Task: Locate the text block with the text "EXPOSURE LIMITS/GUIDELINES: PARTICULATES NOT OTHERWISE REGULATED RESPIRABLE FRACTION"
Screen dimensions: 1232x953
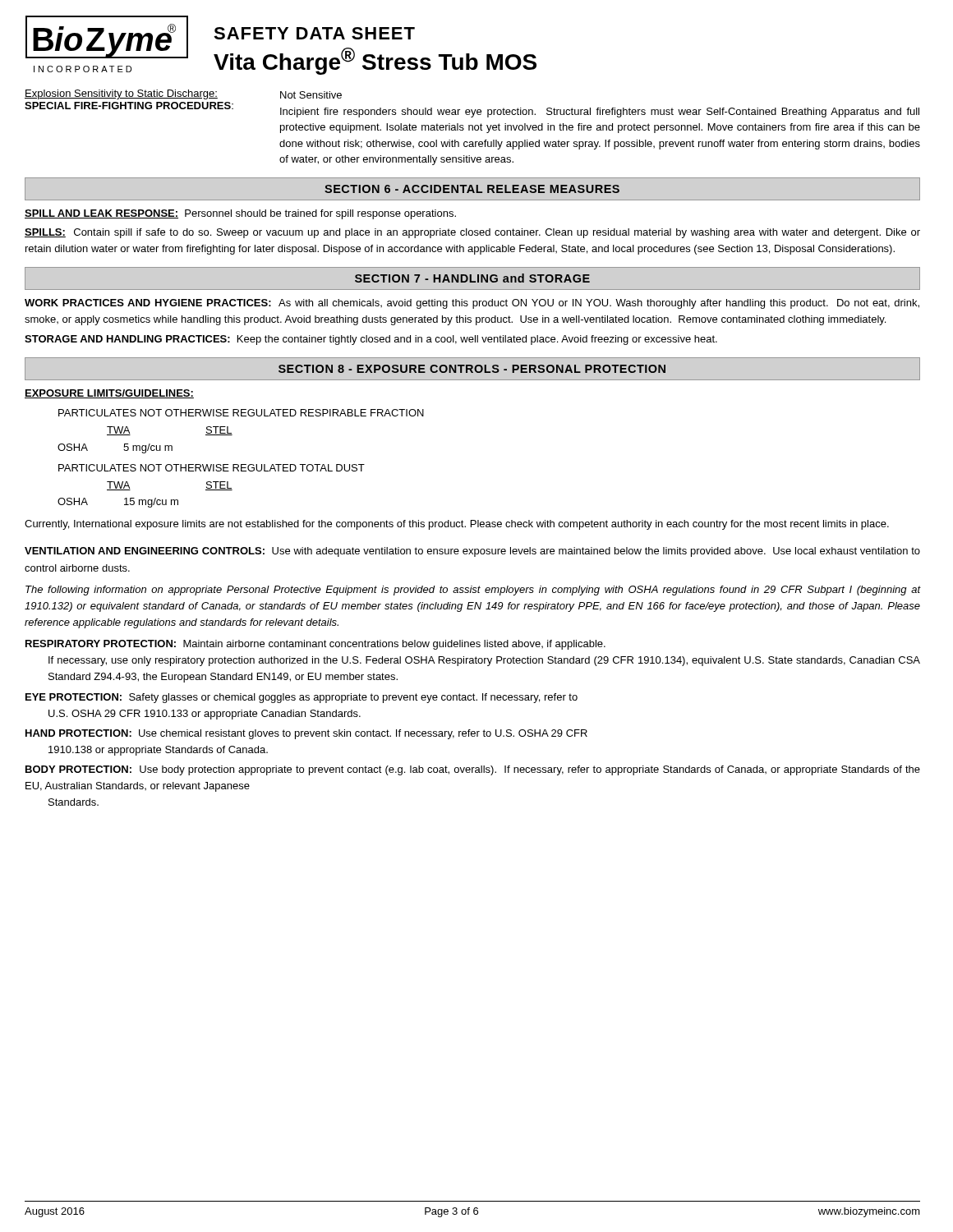Action: tap(109, 394)
